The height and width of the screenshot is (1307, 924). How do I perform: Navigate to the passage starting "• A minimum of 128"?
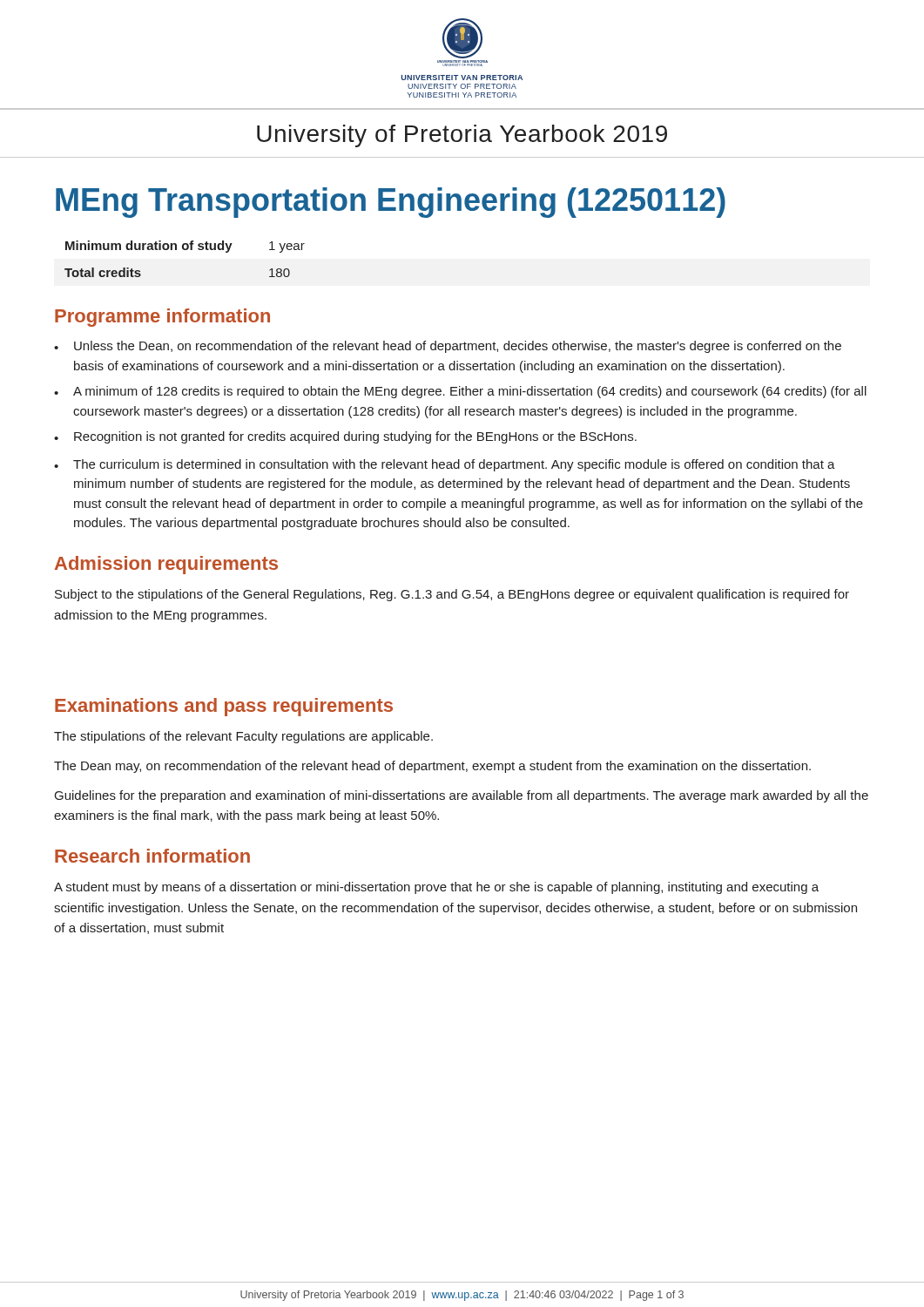[462, 402]
